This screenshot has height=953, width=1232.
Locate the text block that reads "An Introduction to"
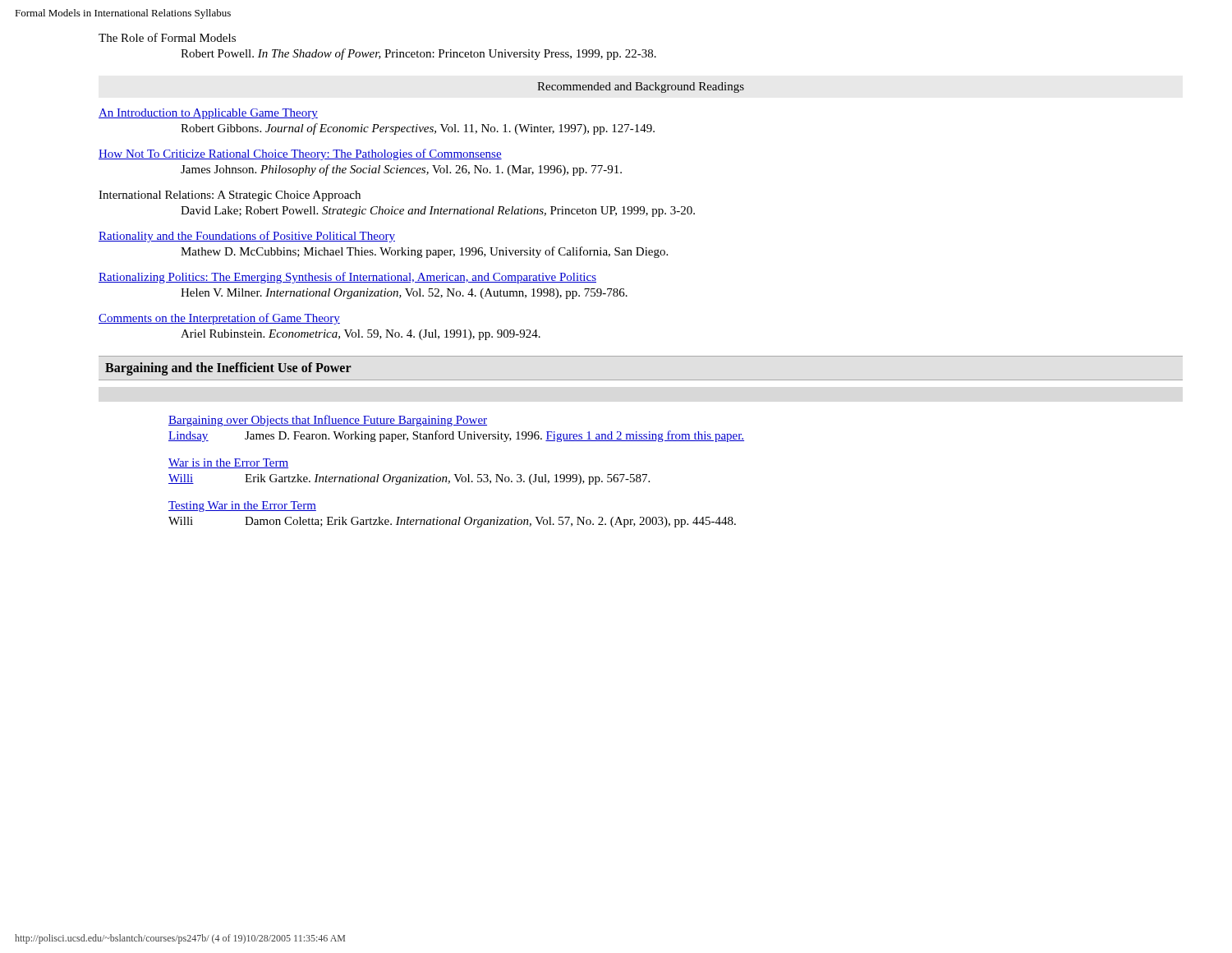[x=641, y=121]
